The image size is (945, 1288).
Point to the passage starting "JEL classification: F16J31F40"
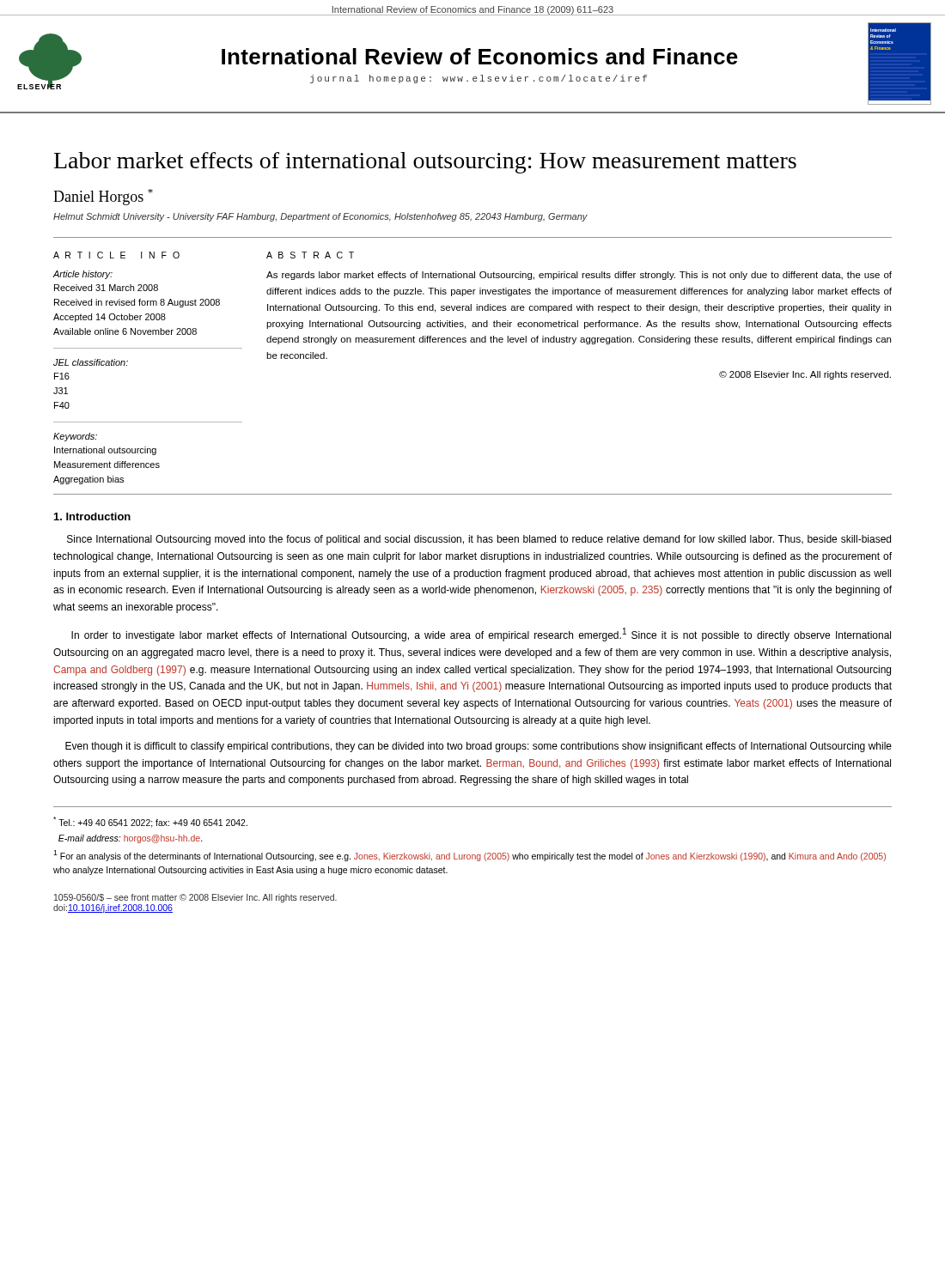91,362
